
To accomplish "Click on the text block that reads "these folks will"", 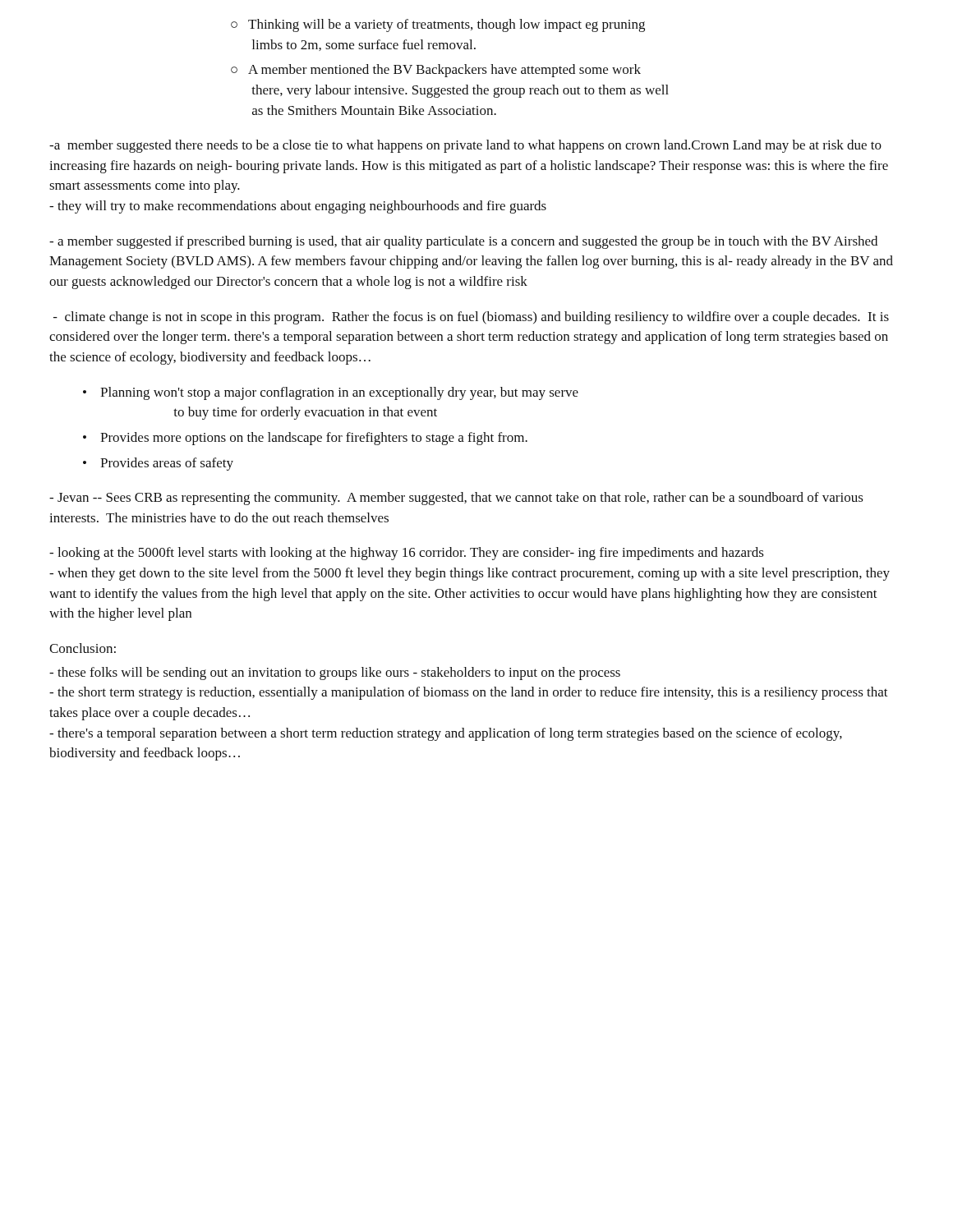I will [x=335, y=673].
